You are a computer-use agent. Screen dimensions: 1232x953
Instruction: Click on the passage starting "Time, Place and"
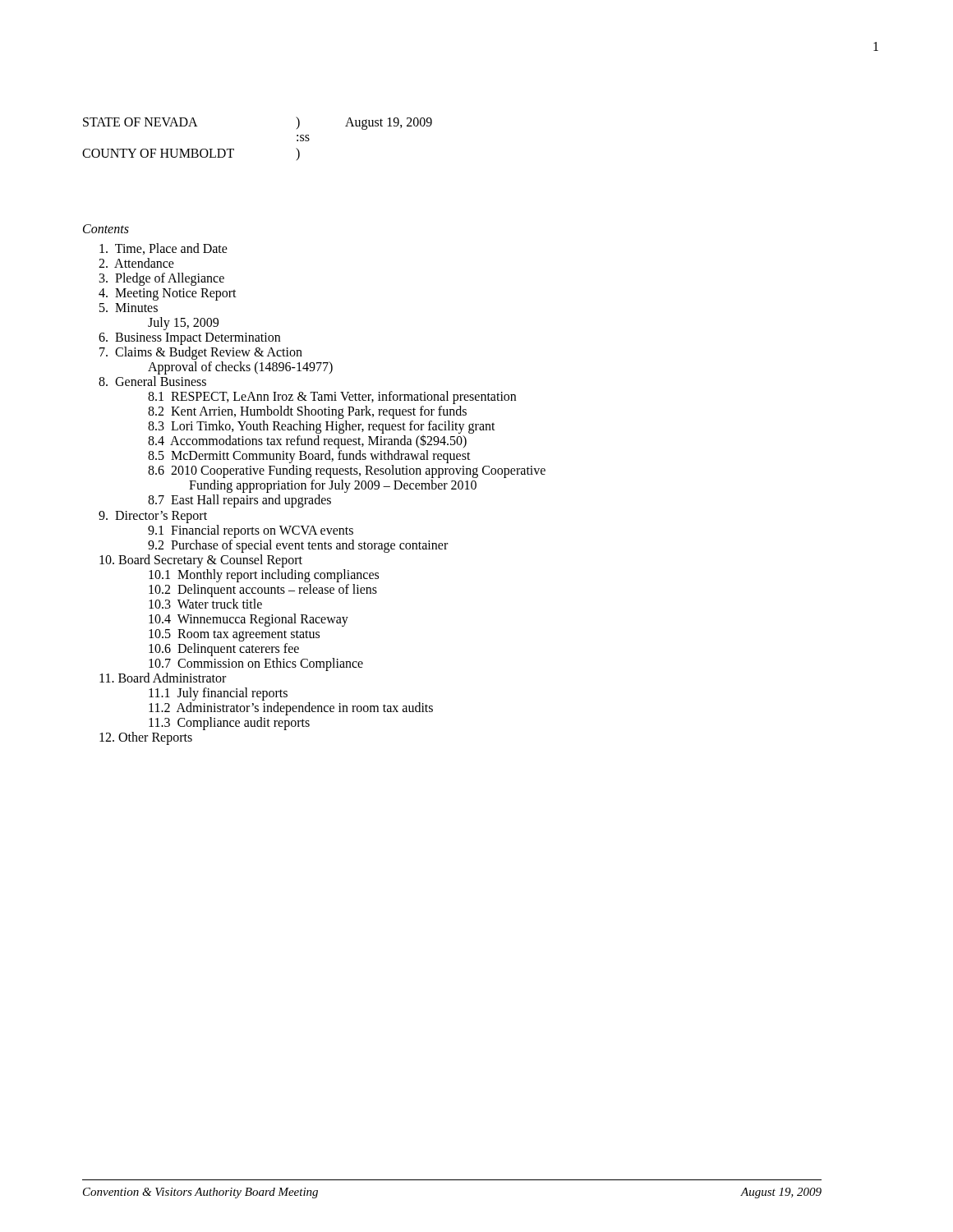click(163, 248)
